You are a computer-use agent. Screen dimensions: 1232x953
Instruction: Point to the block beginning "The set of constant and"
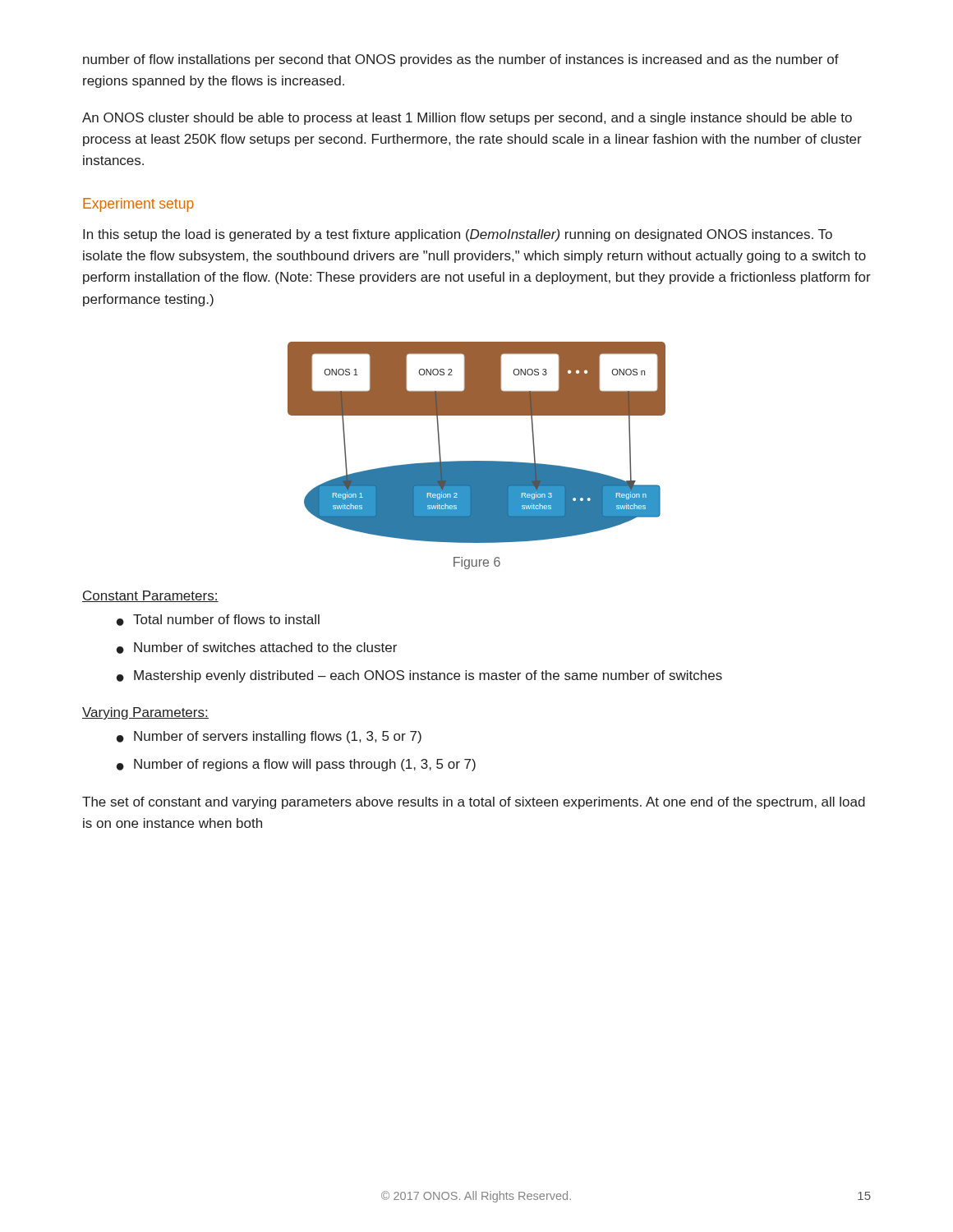click(x=474, y=813)
